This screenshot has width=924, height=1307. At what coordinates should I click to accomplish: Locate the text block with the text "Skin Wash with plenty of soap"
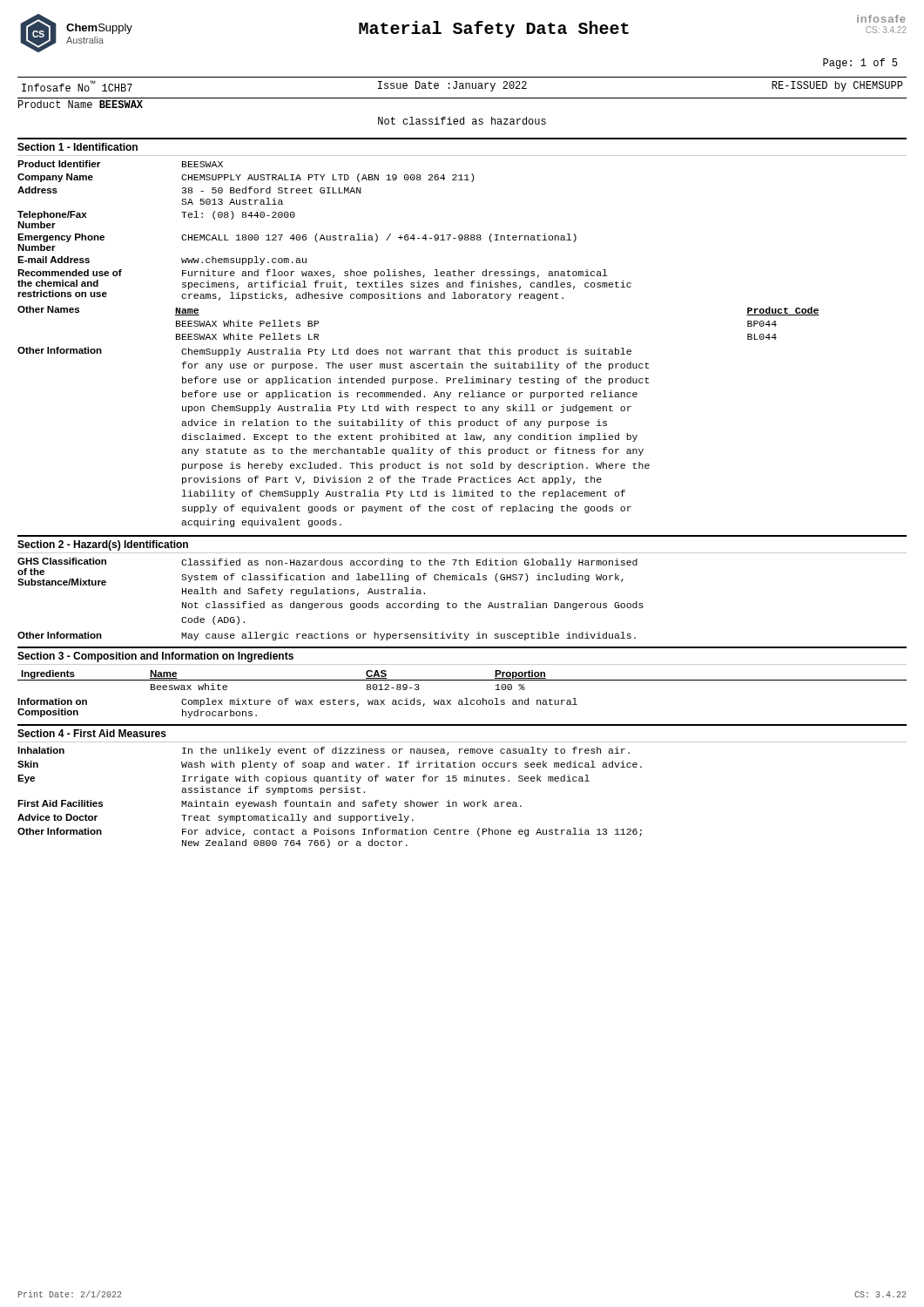[x=462, y=765]
